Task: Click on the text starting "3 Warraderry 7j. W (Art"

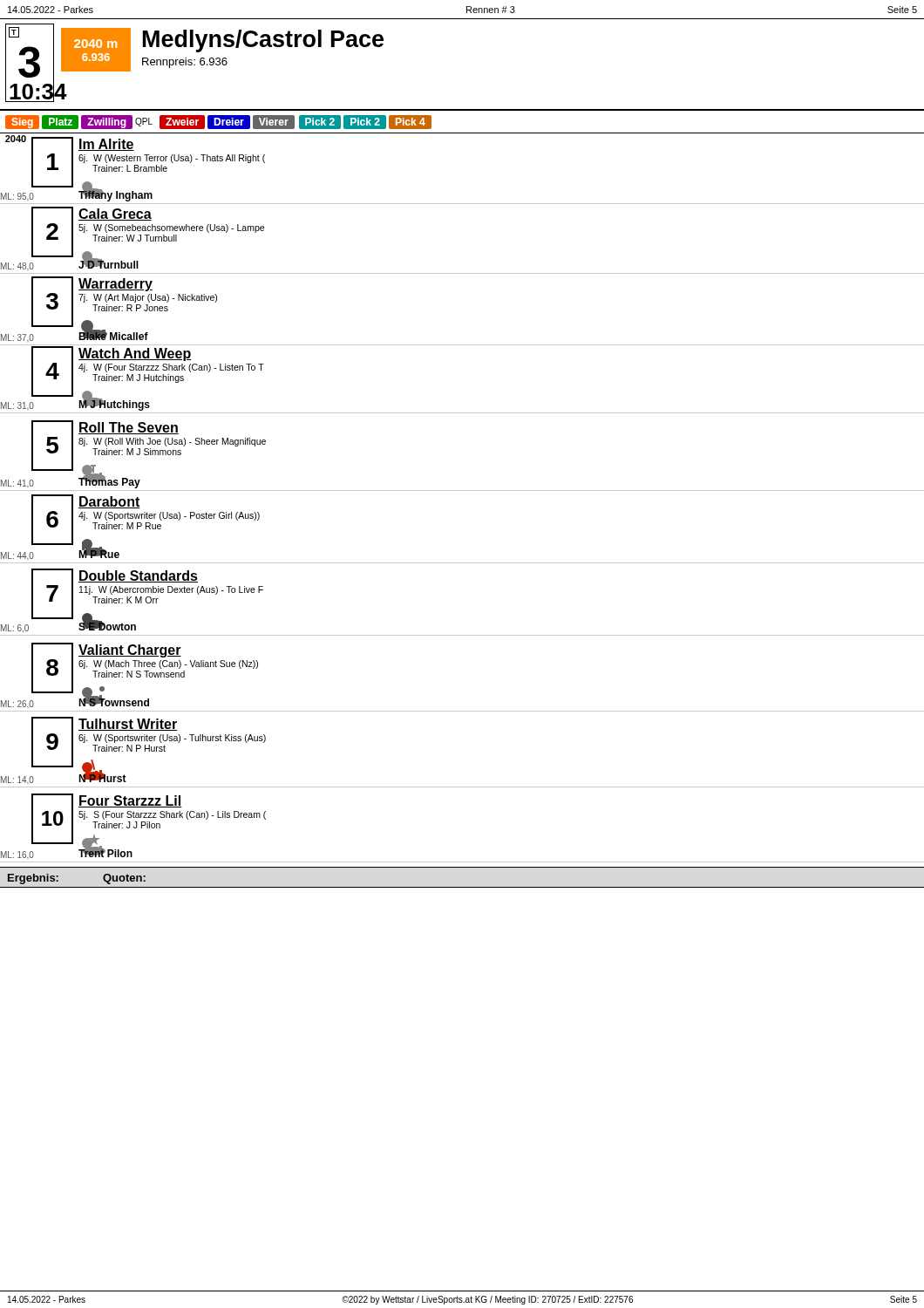Action: [462, 309]
